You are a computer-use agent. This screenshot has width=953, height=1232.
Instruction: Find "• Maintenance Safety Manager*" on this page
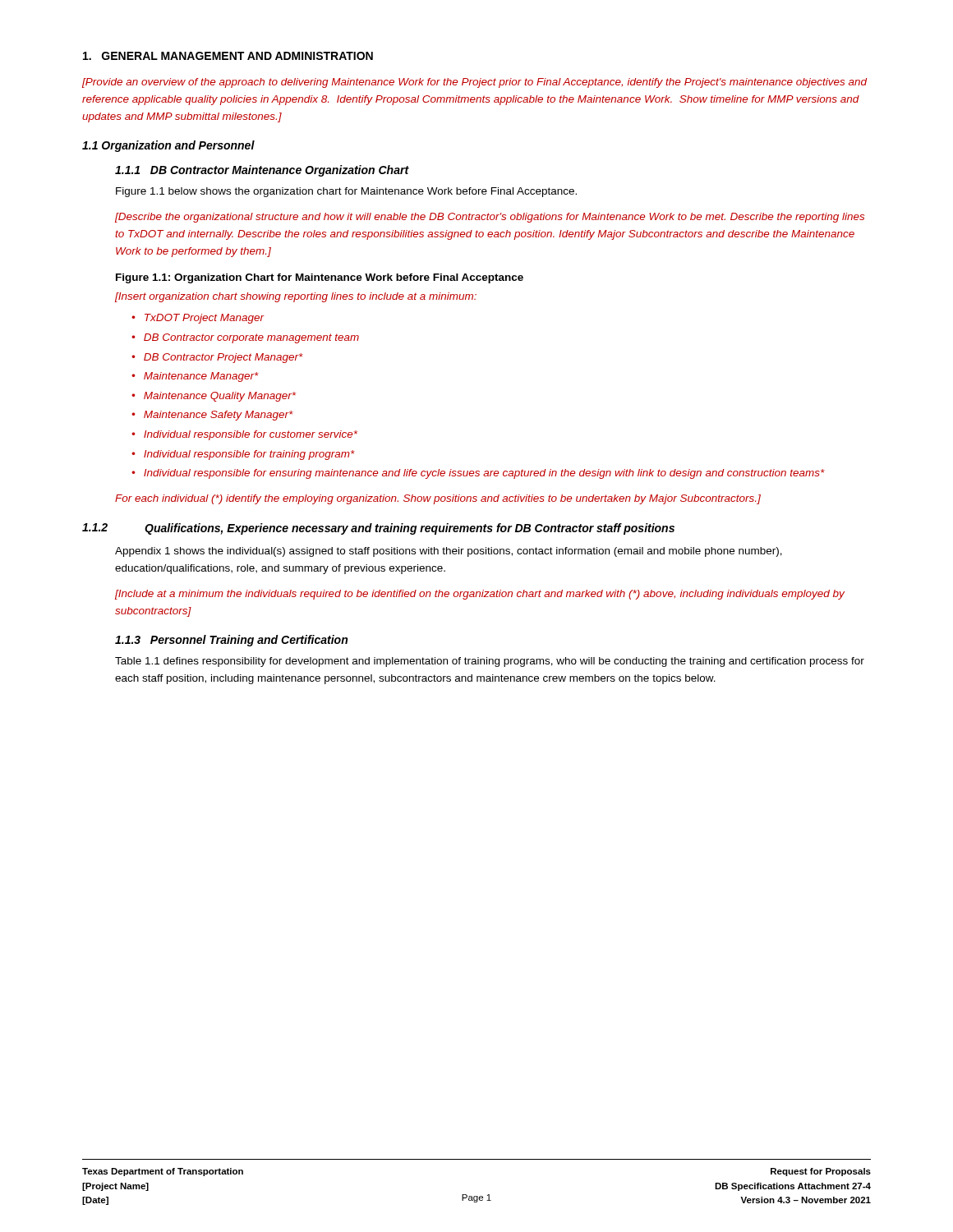(x=212, y=416)
